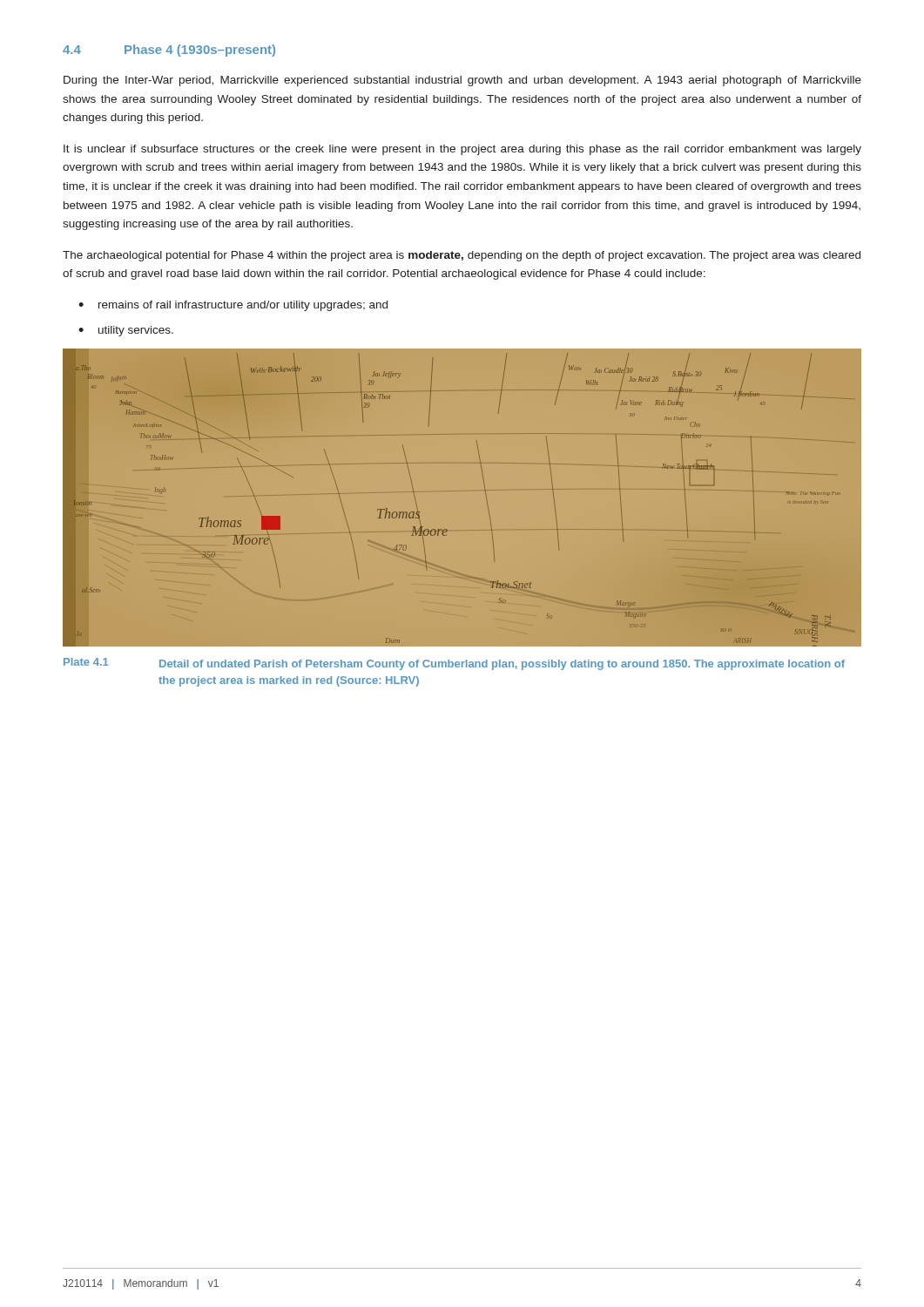Navigate to the region starting "The archaeological potential for"
The image size is (924, 1307).
[x=462, y=264]
